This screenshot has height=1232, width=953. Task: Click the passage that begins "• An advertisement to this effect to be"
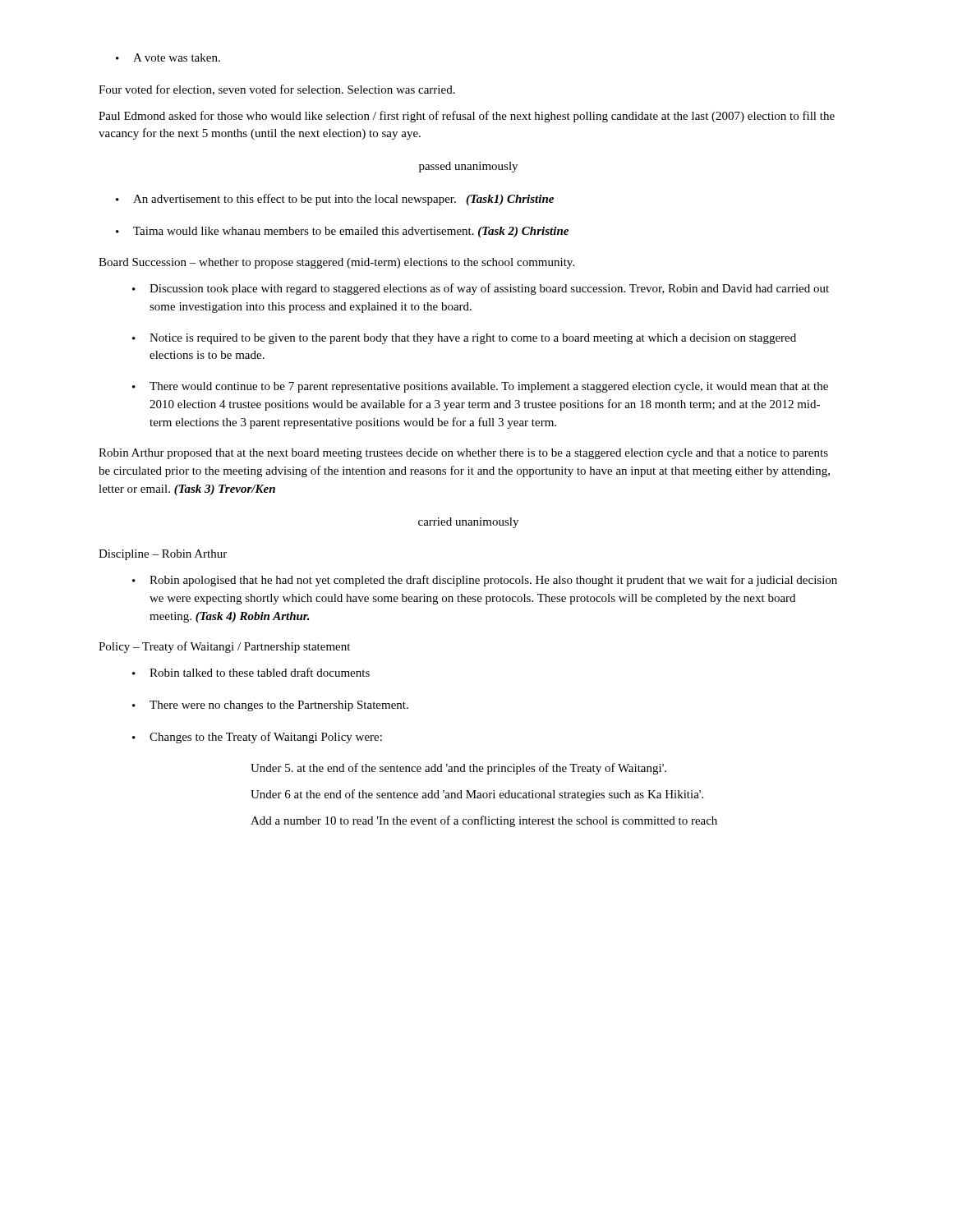pyautogui.click(x=476, y=200)
